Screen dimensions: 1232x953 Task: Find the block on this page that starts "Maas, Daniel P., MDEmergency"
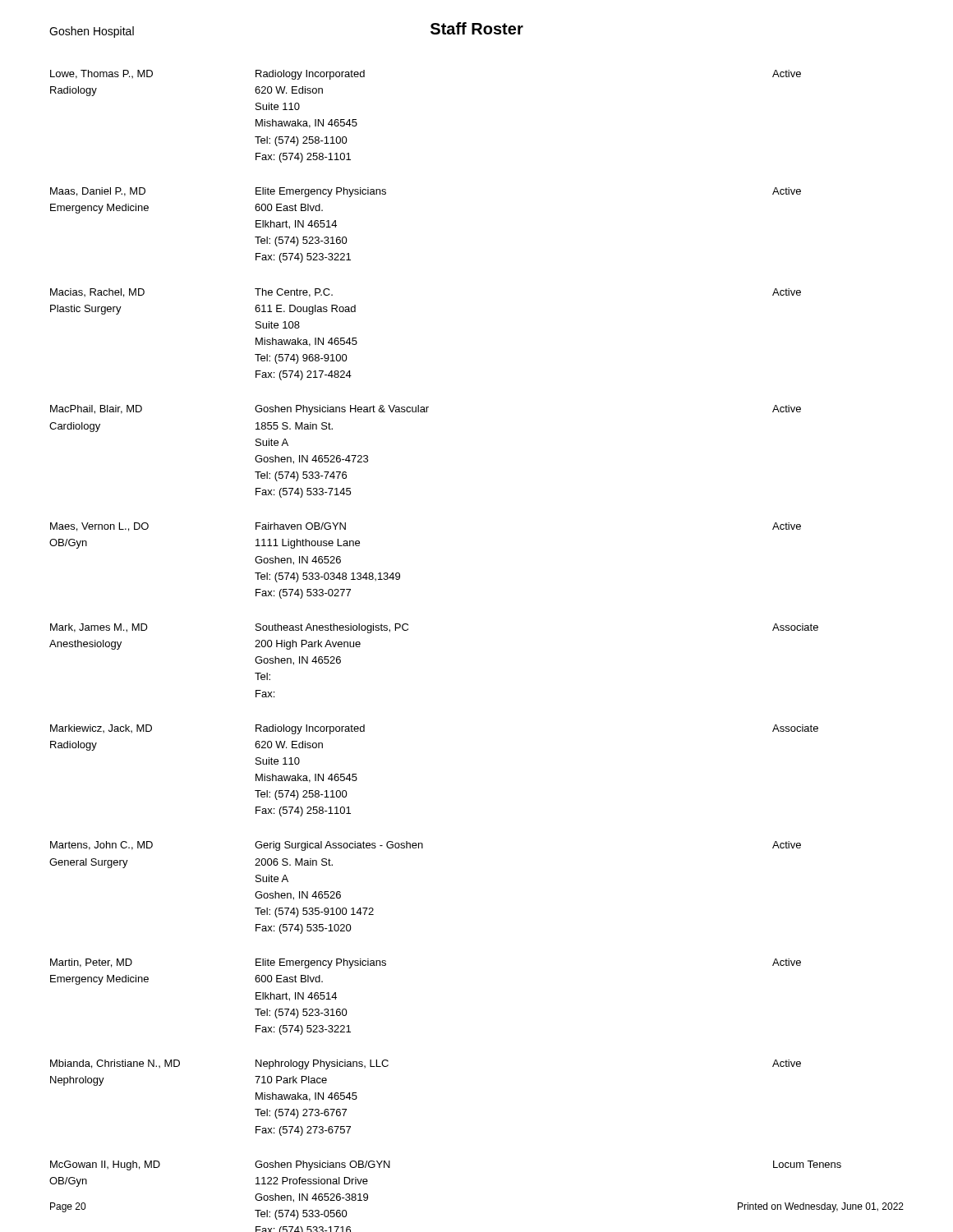click(x=94, y=192)
